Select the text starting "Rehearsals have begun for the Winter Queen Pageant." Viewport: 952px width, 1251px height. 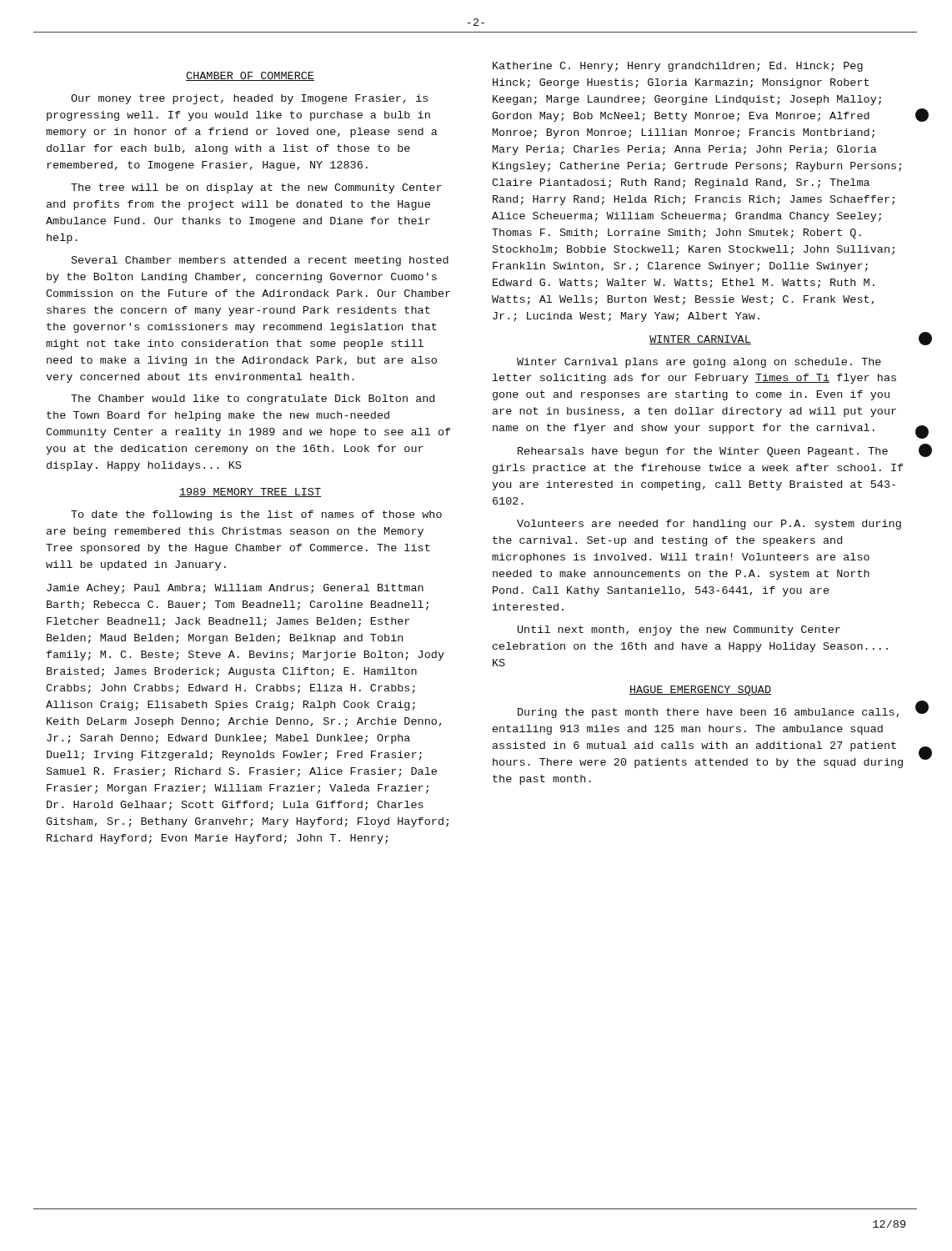click(700, 558)
